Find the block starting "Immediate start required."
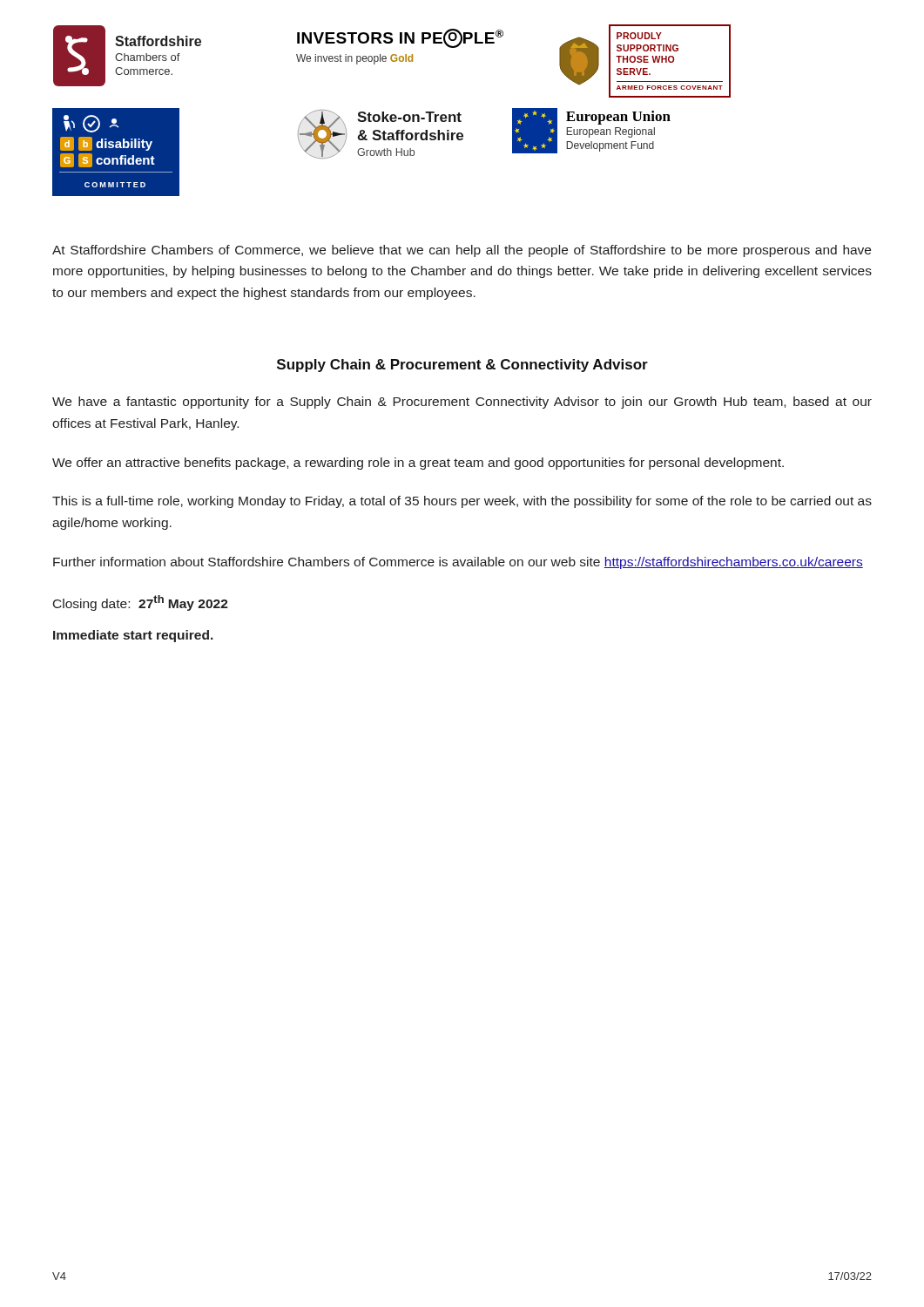 coord(133,634)
